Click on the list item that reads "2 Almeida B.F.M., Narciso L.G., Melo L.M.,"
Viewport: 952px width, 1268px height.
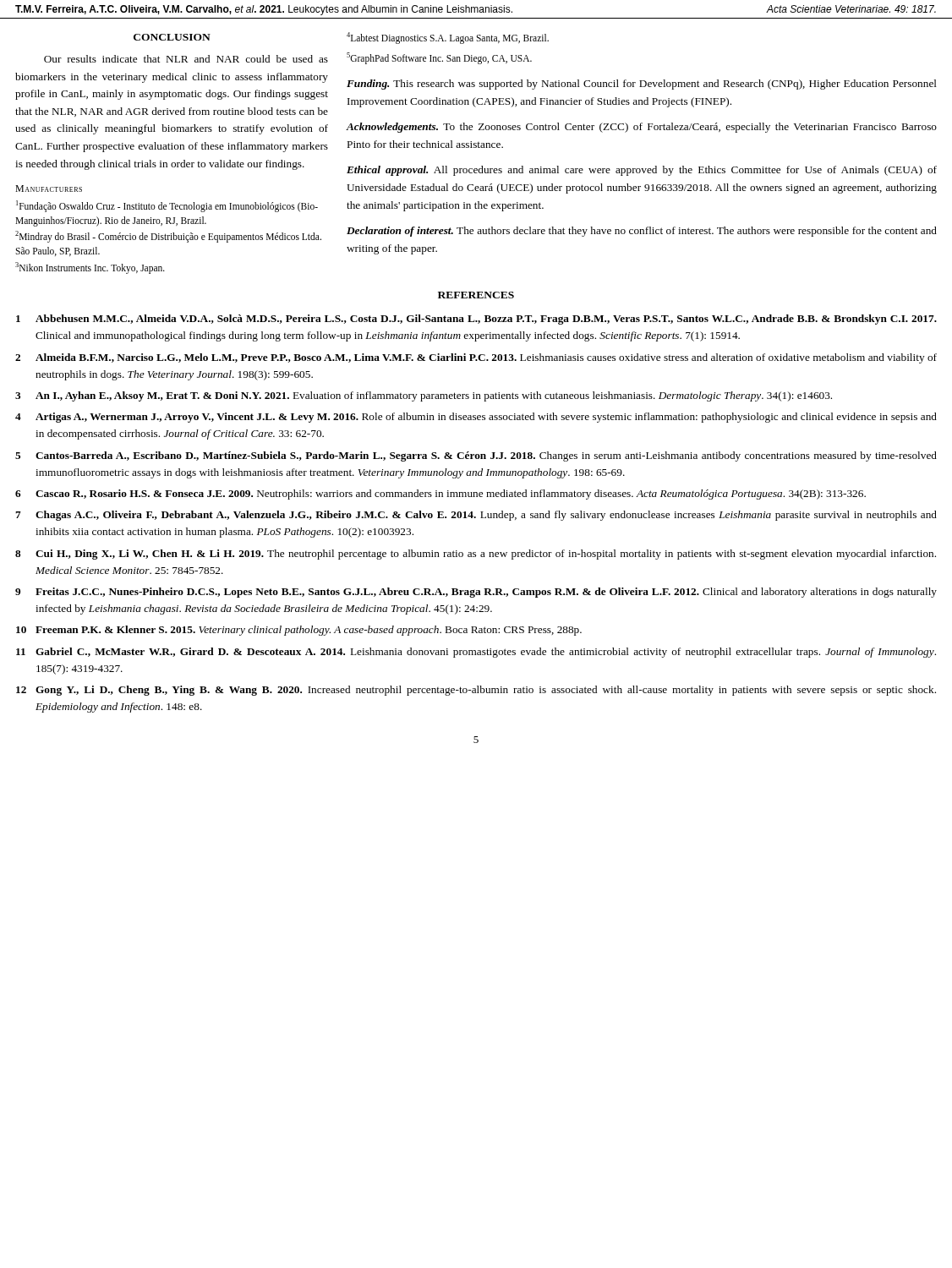coord(476,366)
